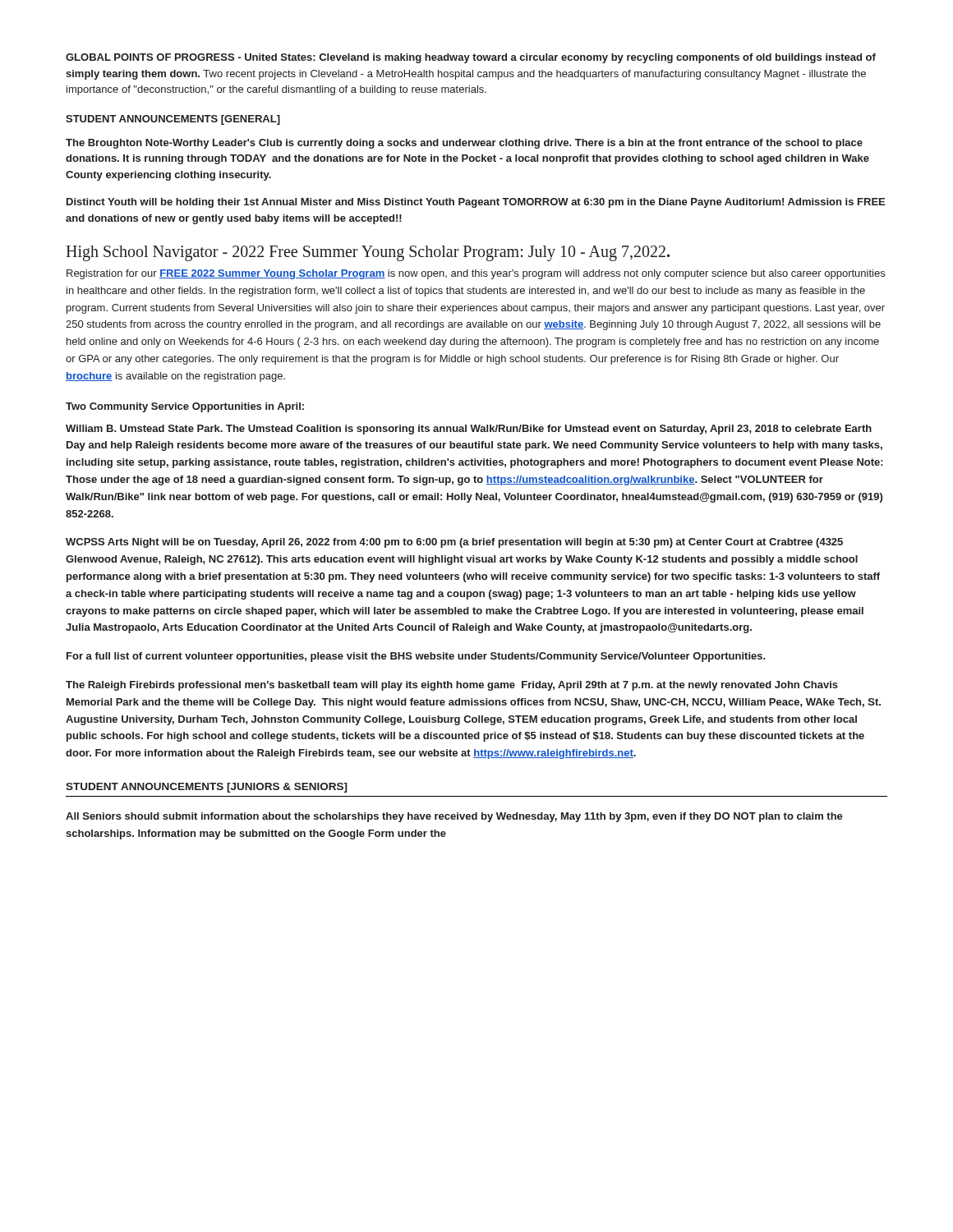The image size is (953, 1232).
Task: Select the block starting "For a full list of current volunteer"
Action: coord(416,656)
